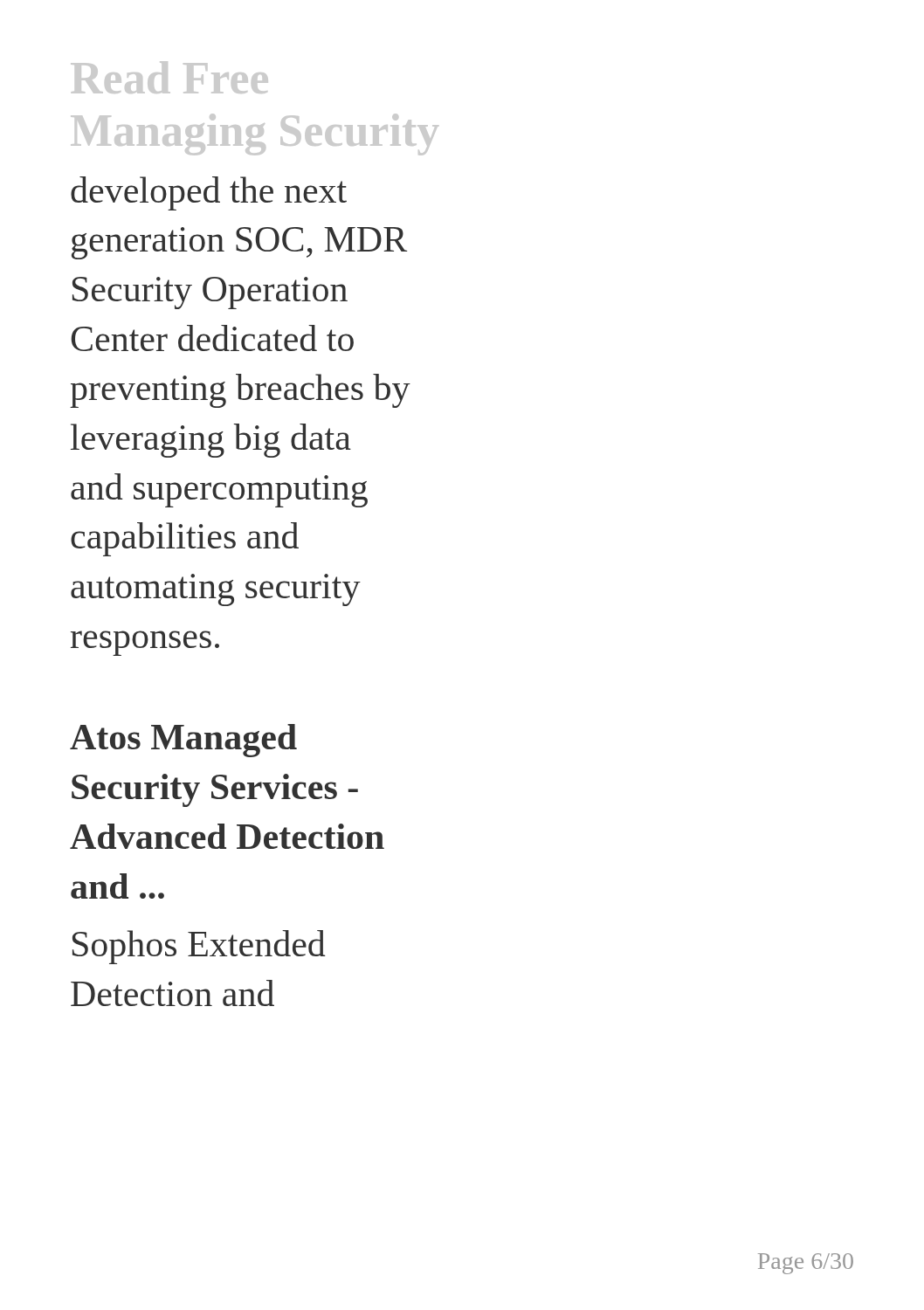Viewport: 924px width, 1310px height.
Task: Find the text block starting "Read FreeManaging Security"
Action: tap(169, 77)
